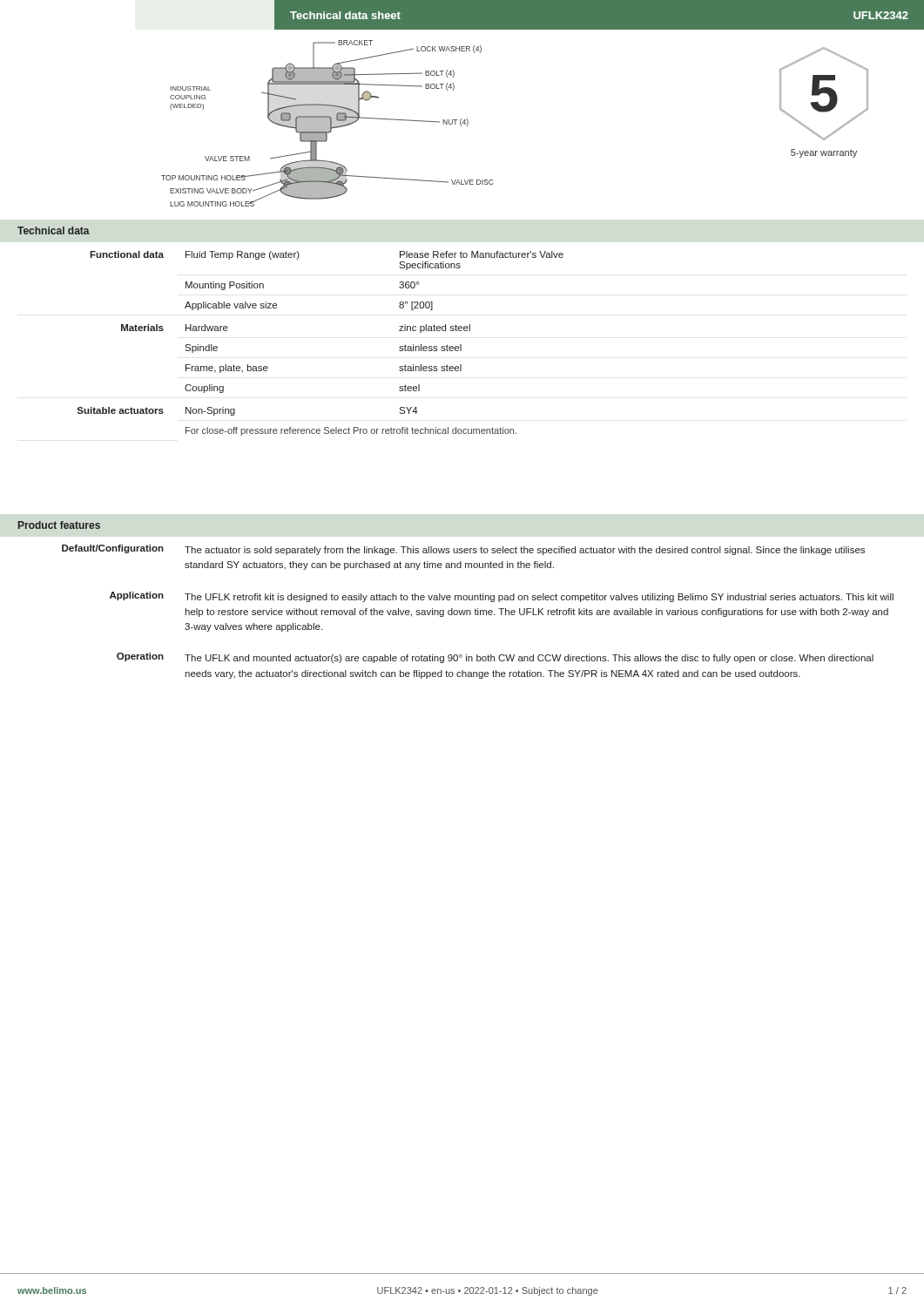
Task: Select the table that reads "For close-off pressure"
Action: (x=462, y=341)
